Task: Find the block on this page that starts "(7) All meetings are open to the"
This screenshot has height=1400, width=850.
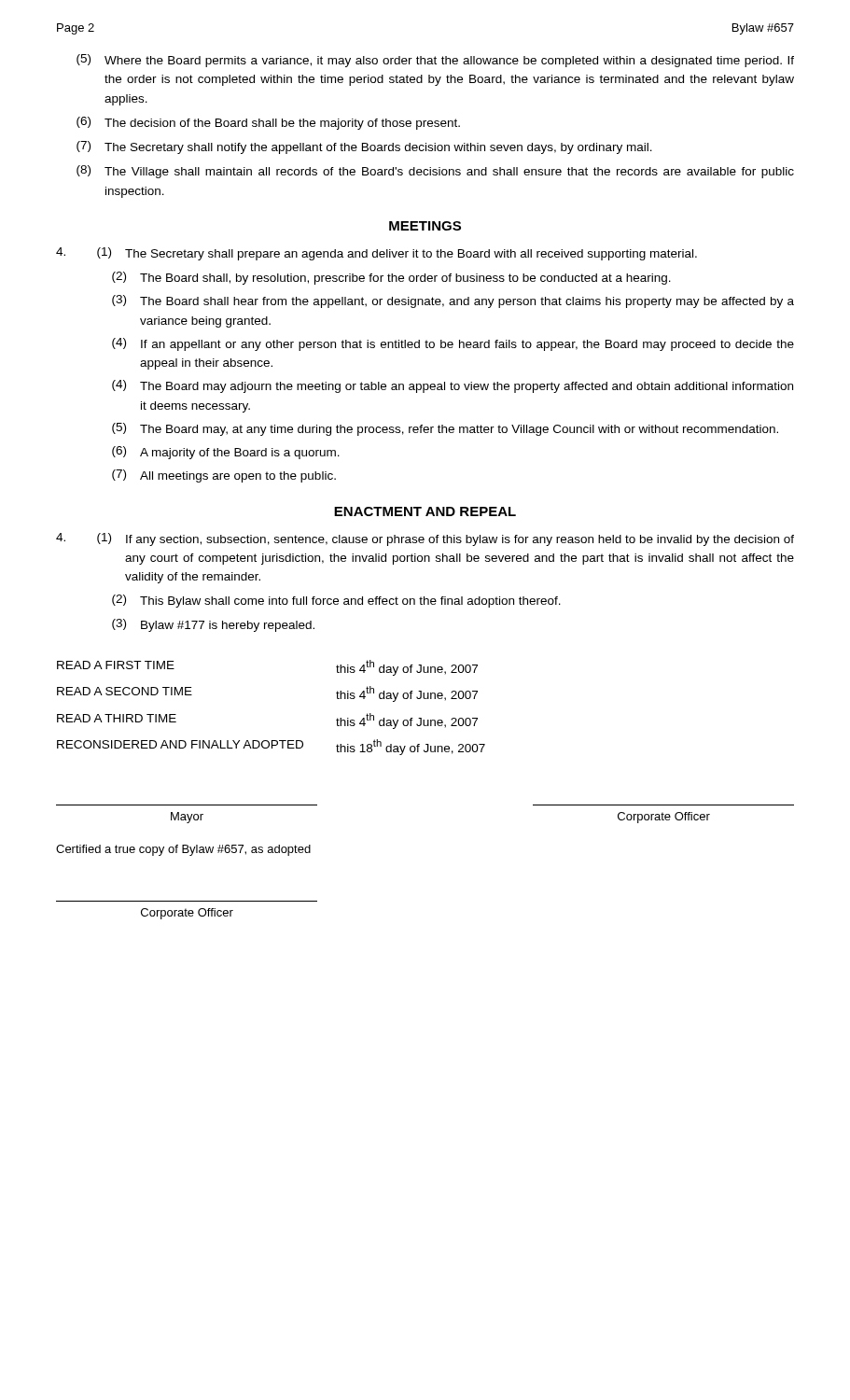Action: [224, 476]
